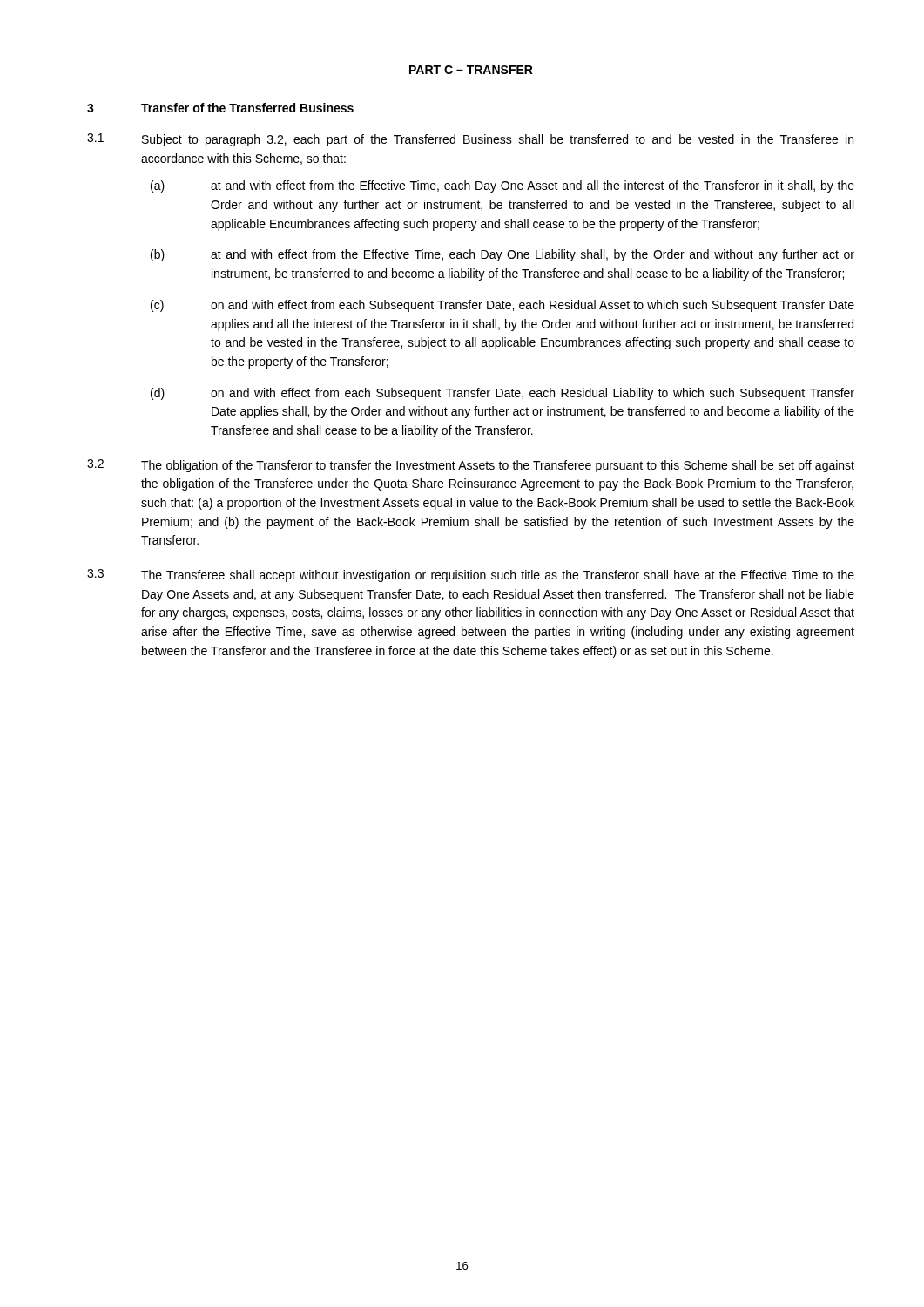The height and width of the screenshot is (1307, 924).
Task: Locate the list item that says "(b) at and with"
Action: point(498,265)
